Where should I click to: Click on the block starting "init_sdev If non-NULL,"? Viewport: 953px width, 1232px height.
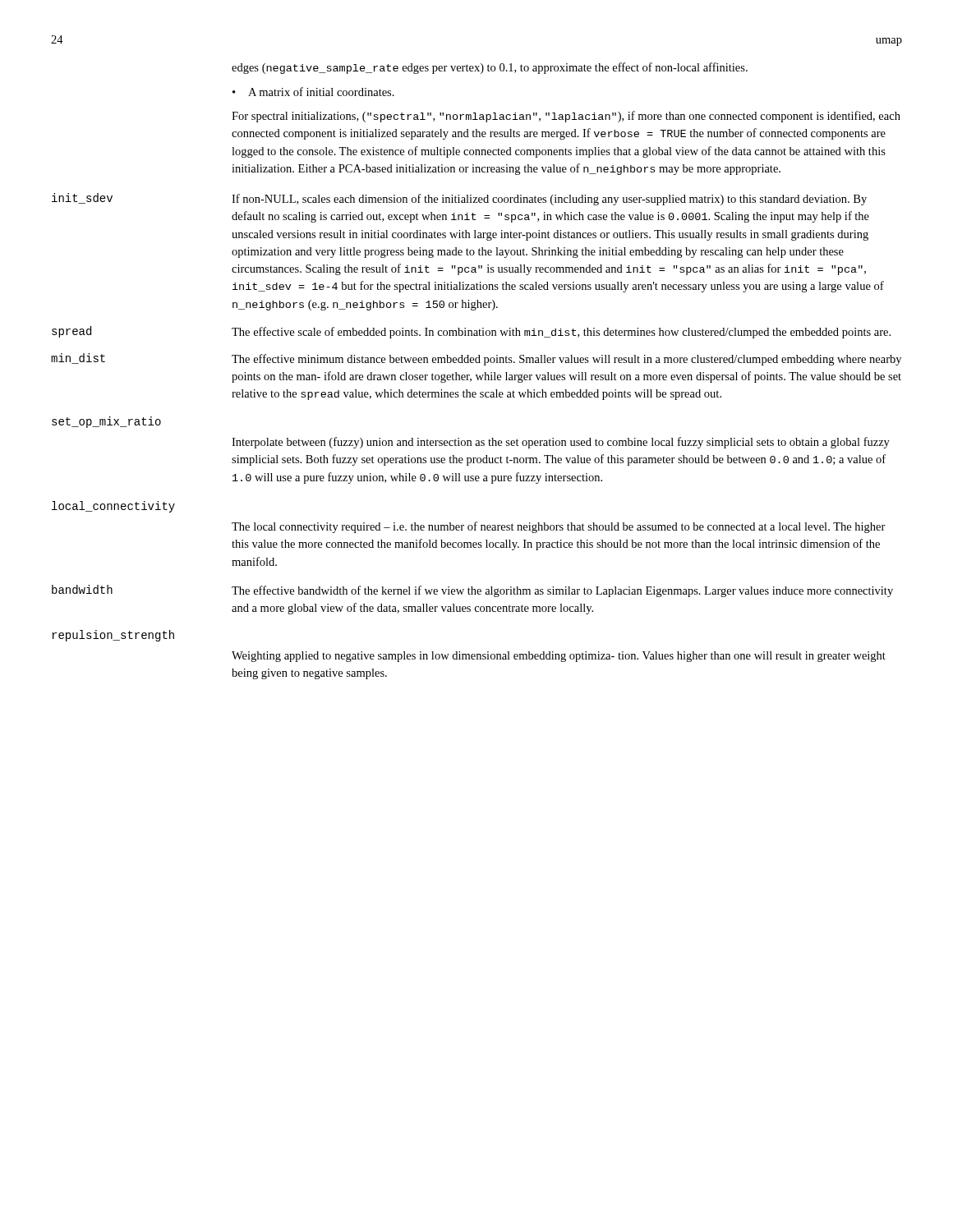coord(476,252)
